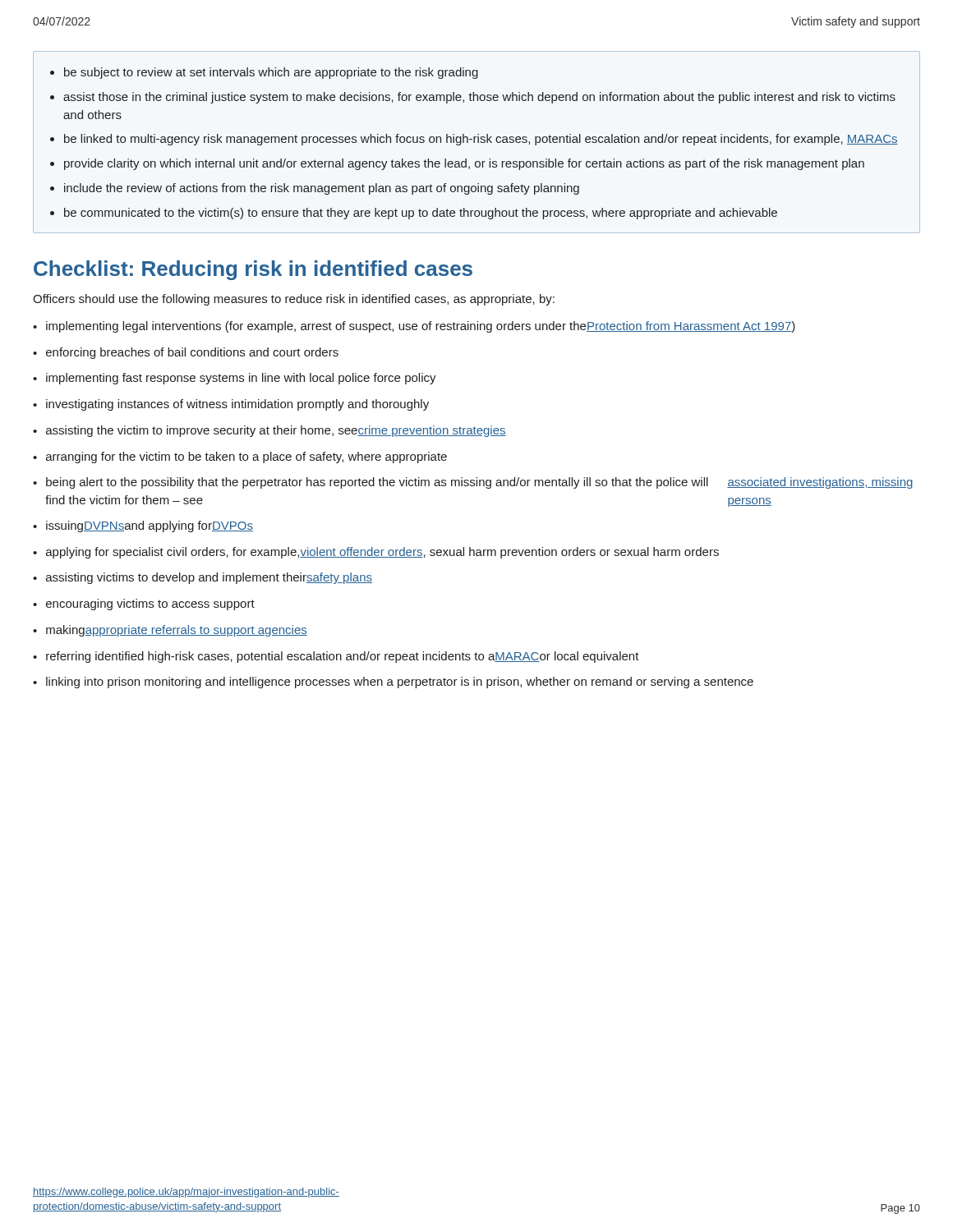The height and width of the screenshot is (1232, 953).
Task: Navigate to the text starting "assist those in the criminal"
Action: tap(479, 105)
